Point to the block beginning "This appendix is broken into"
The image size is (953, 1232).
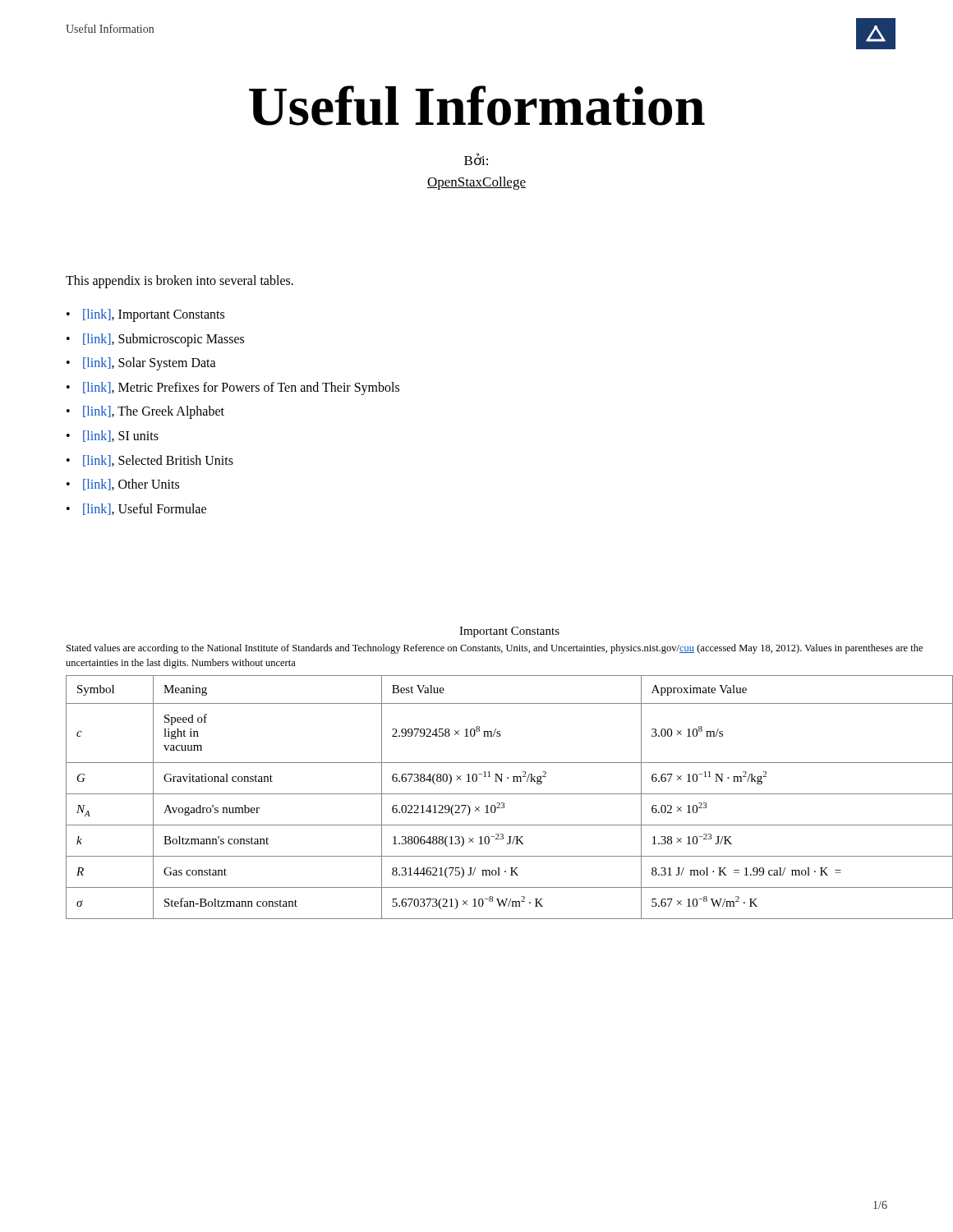[x=180, y=280]
